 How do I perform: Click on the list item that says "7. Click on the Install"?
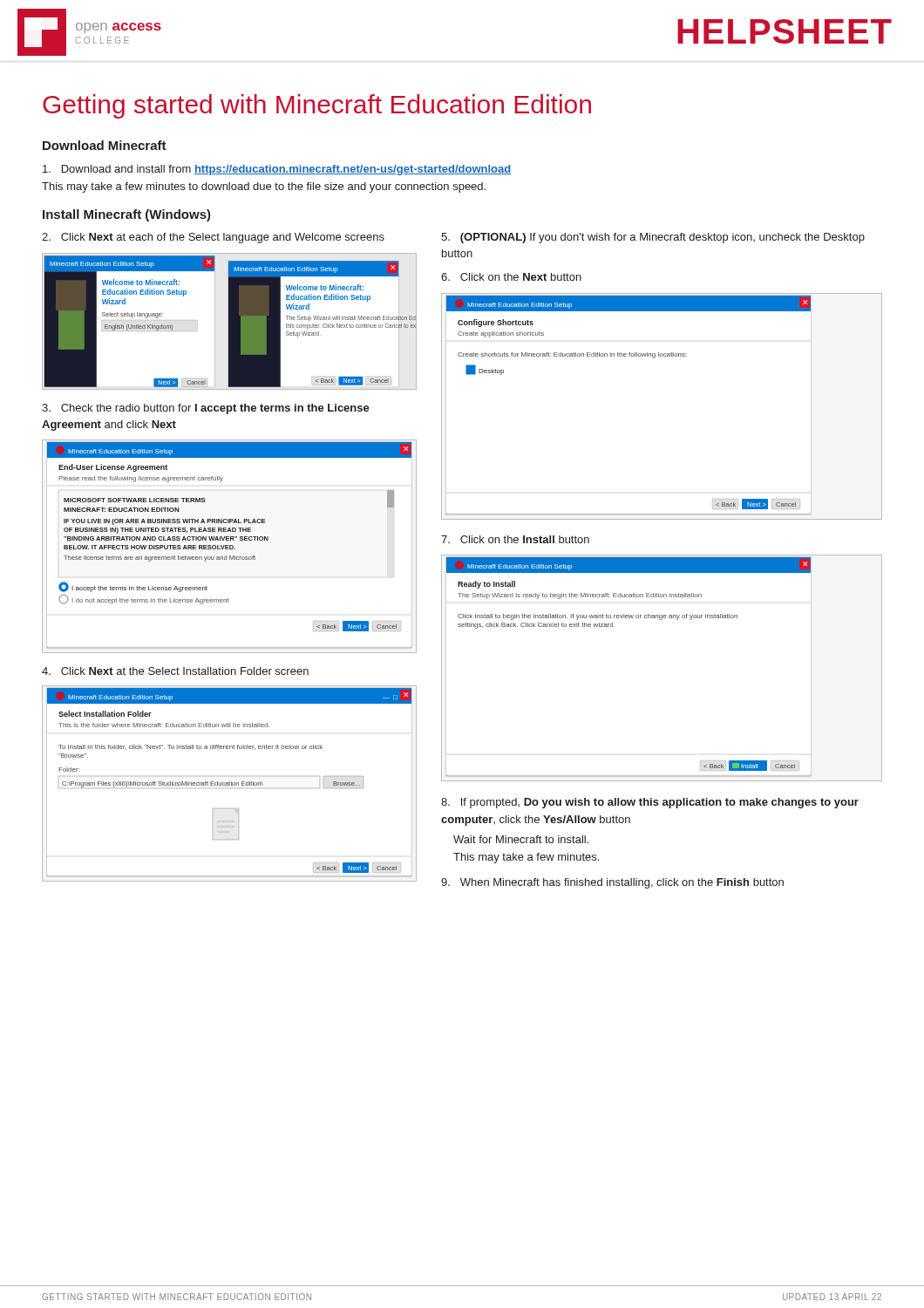(x=515, y=539)
